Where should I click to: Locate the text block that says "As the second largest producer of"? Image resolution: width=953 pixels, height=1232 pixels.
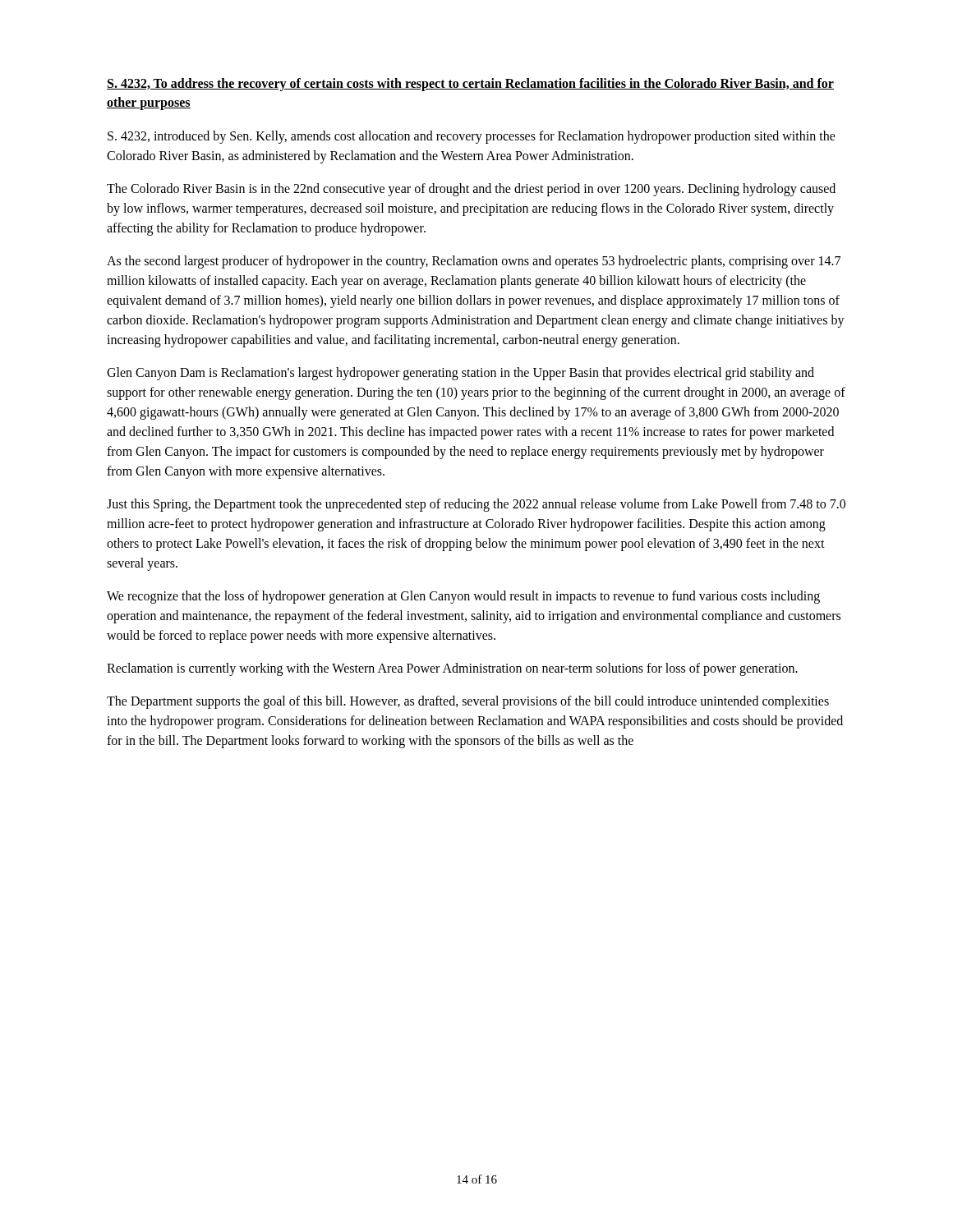(x=475, y=300)
